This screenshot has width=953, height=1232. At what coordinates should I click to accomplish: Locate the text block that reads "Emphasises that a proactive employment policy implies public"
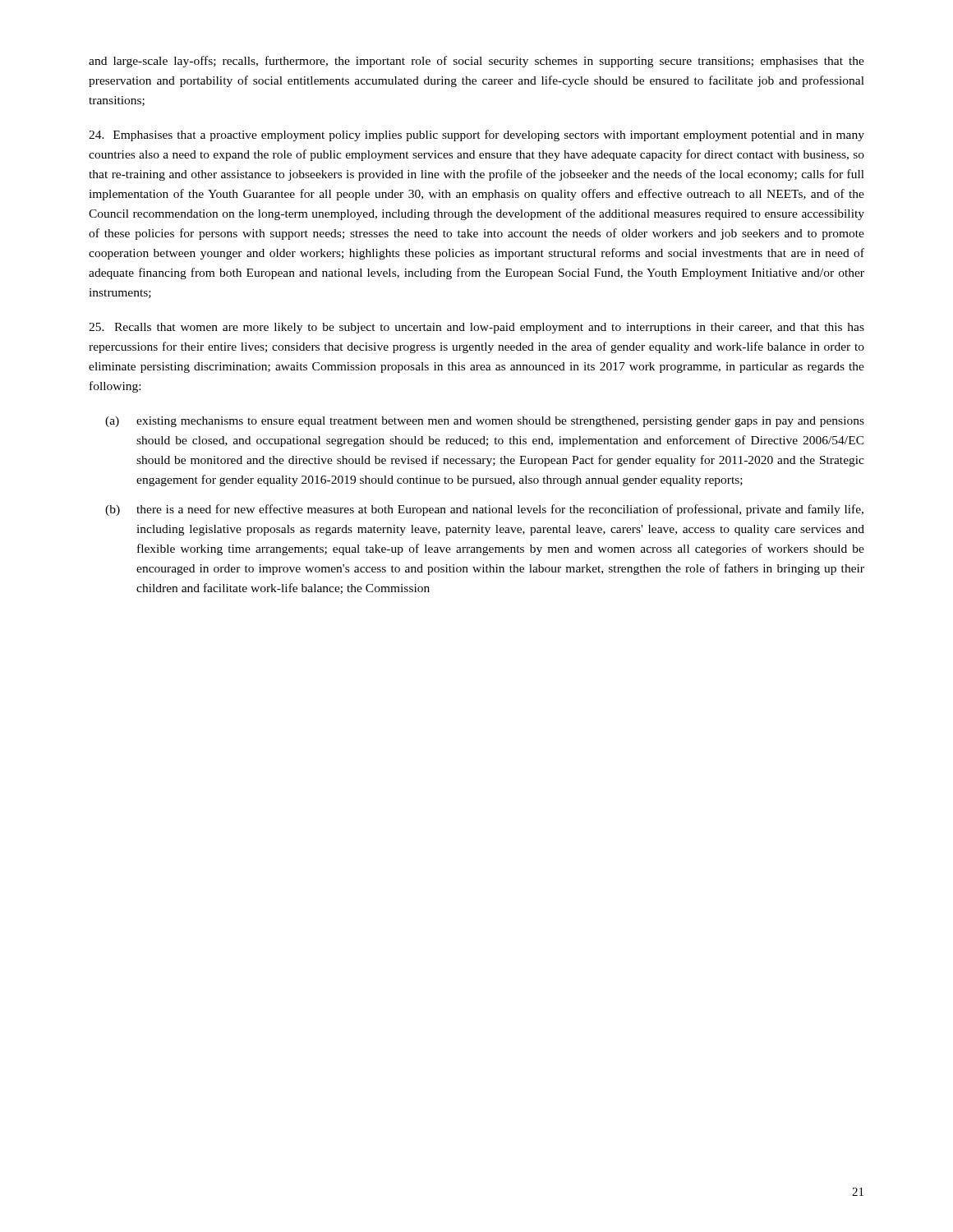(476, 213)
